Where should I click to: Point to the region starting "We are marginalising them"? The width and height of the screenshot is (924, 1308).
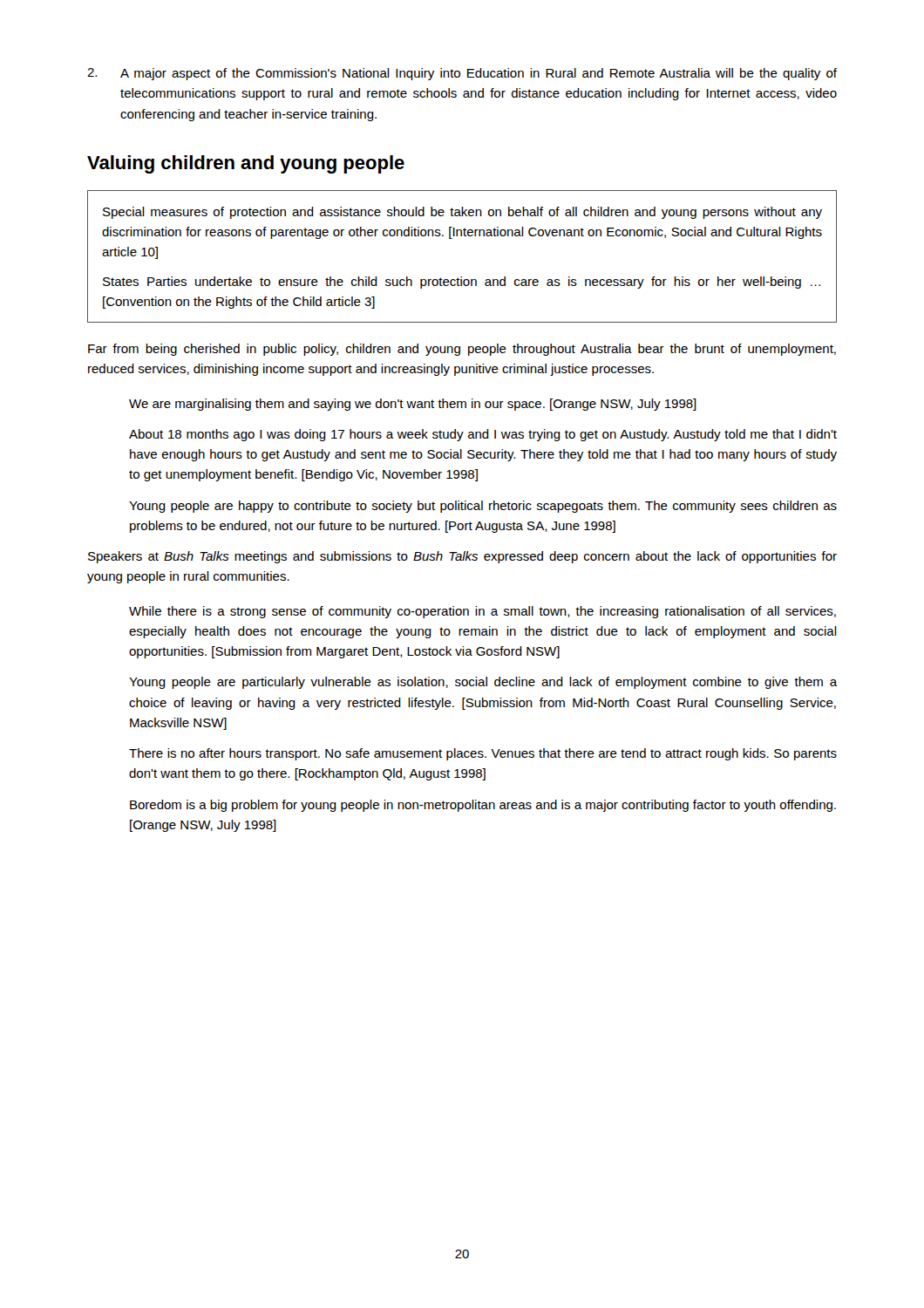[x=413, y=403]
